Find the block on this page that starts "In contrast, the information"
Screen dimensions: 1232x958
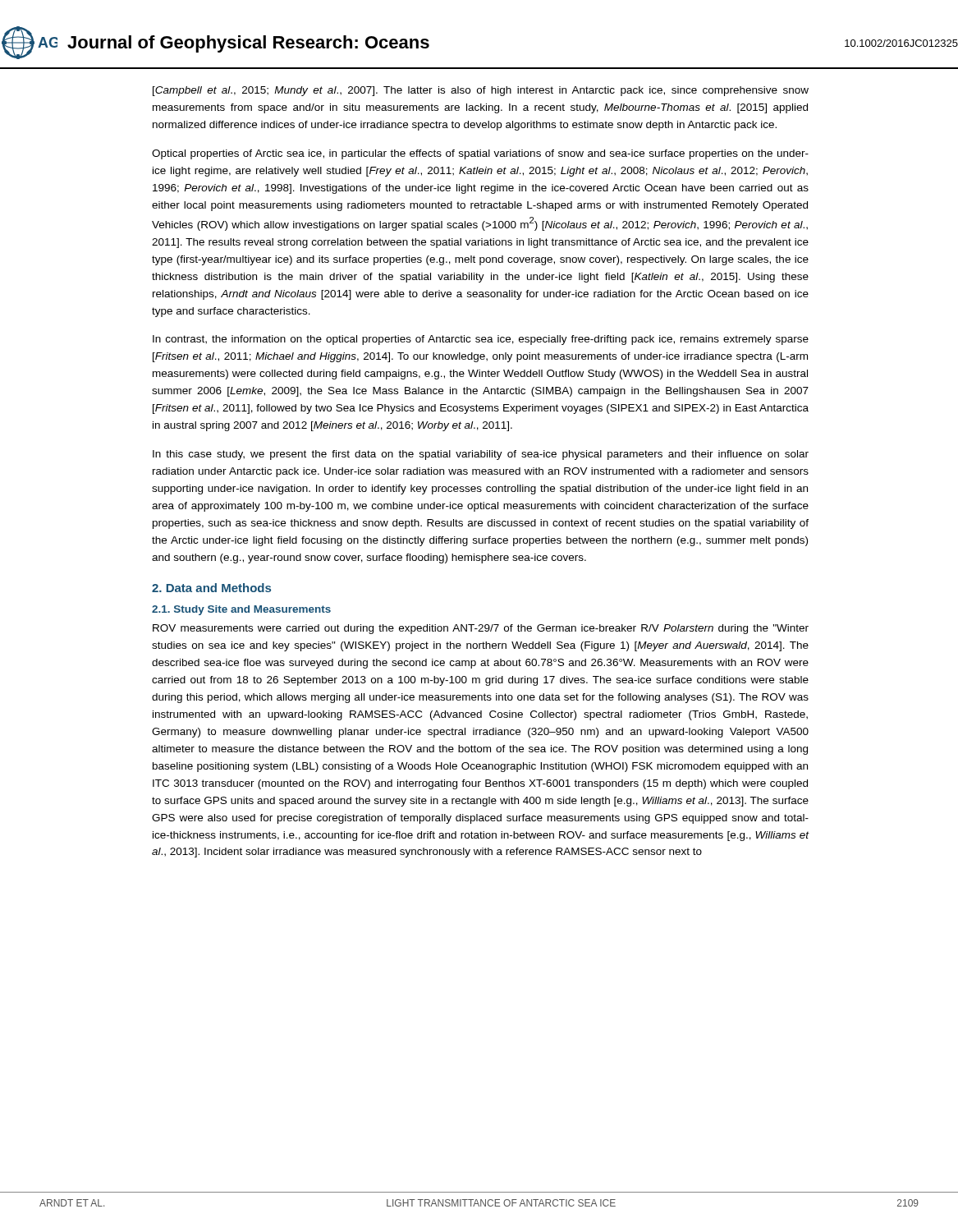480,382
